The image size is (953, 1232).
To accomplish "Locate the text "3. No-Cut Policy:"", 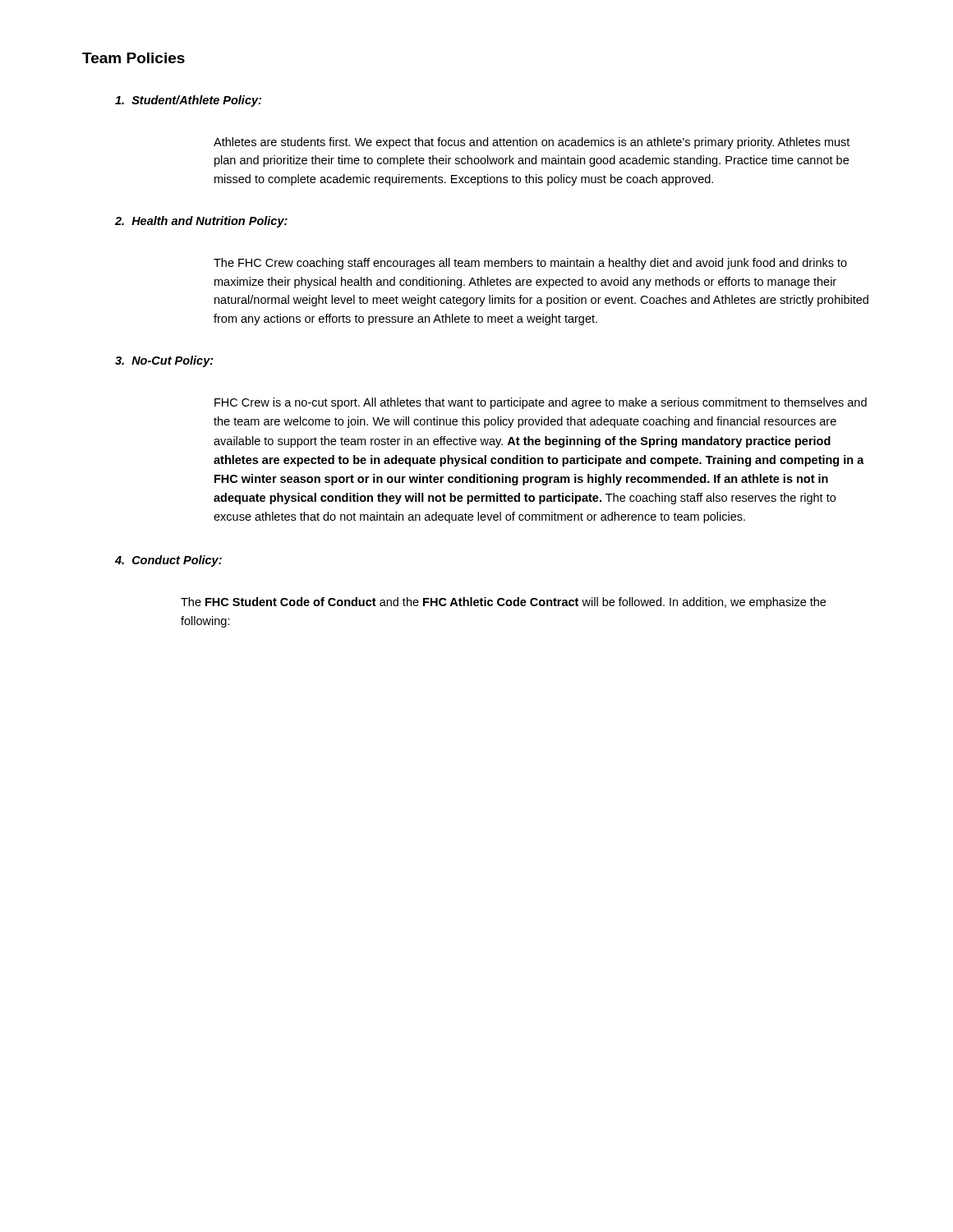I will tap(164, 361).
